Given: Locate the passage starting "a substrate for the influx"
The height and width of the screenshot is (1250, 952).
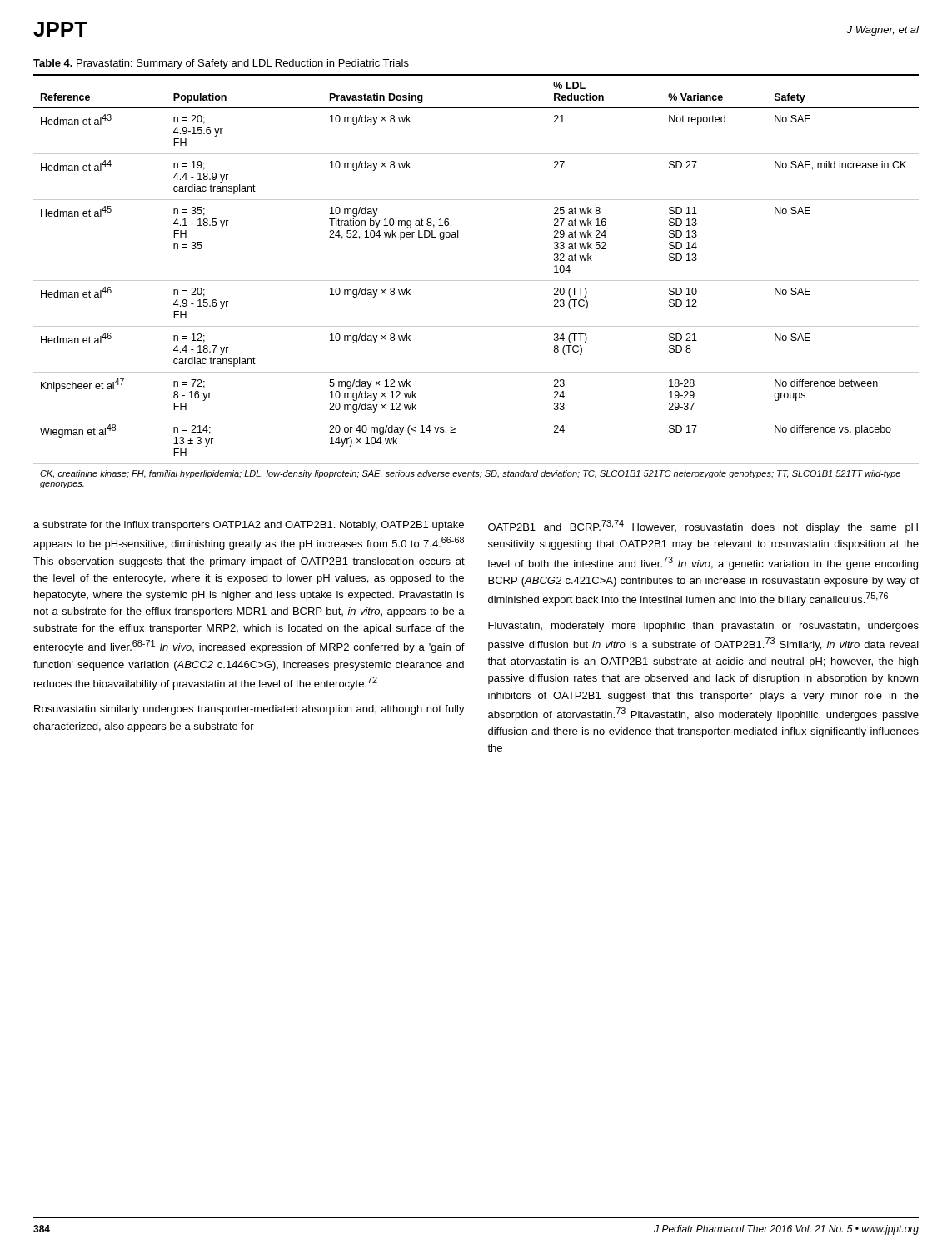Looking at the screenshot, I should pos(249,626).
